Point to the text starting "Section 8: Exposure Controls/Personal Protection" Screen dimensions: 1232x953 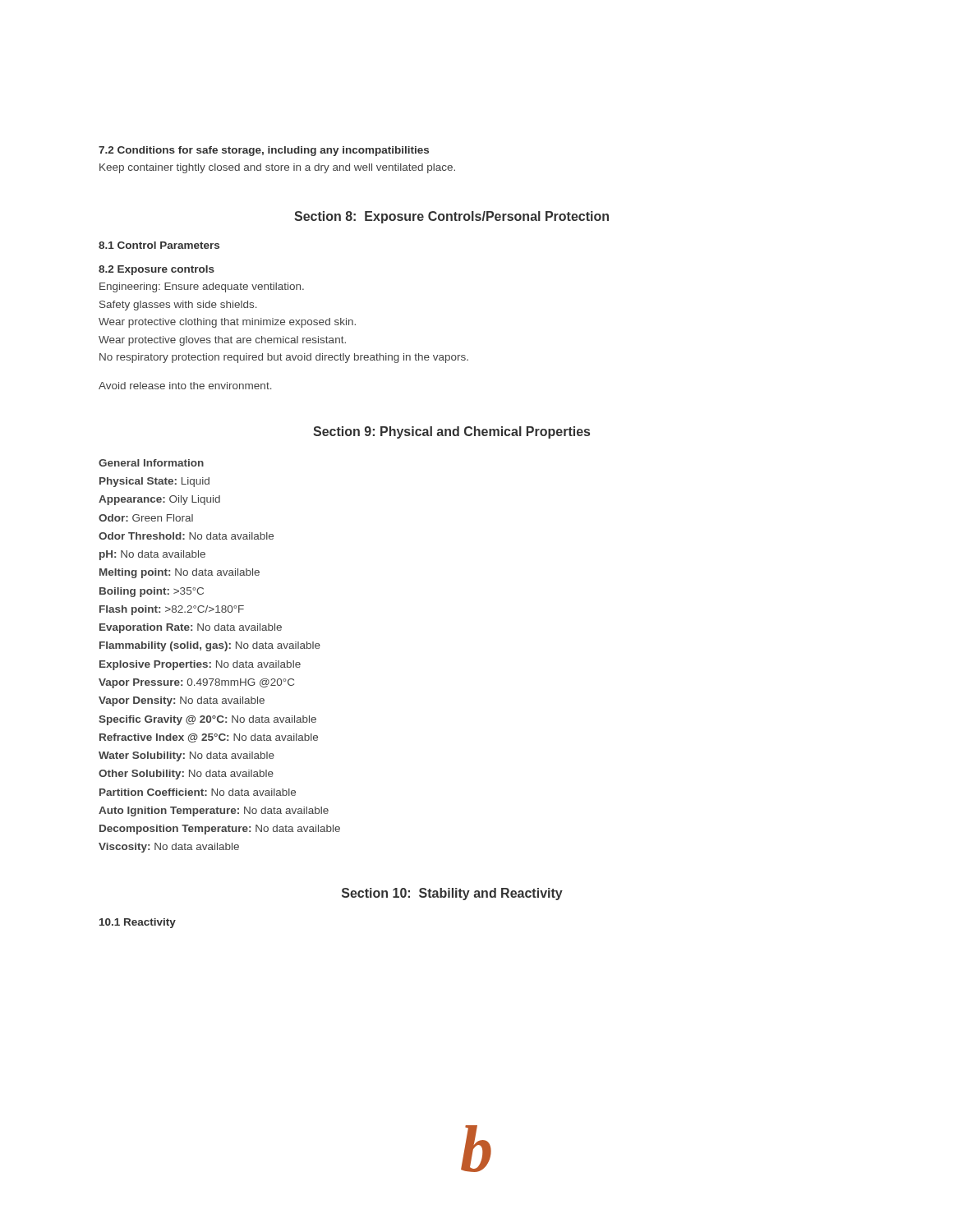click(x=452, y=216)
